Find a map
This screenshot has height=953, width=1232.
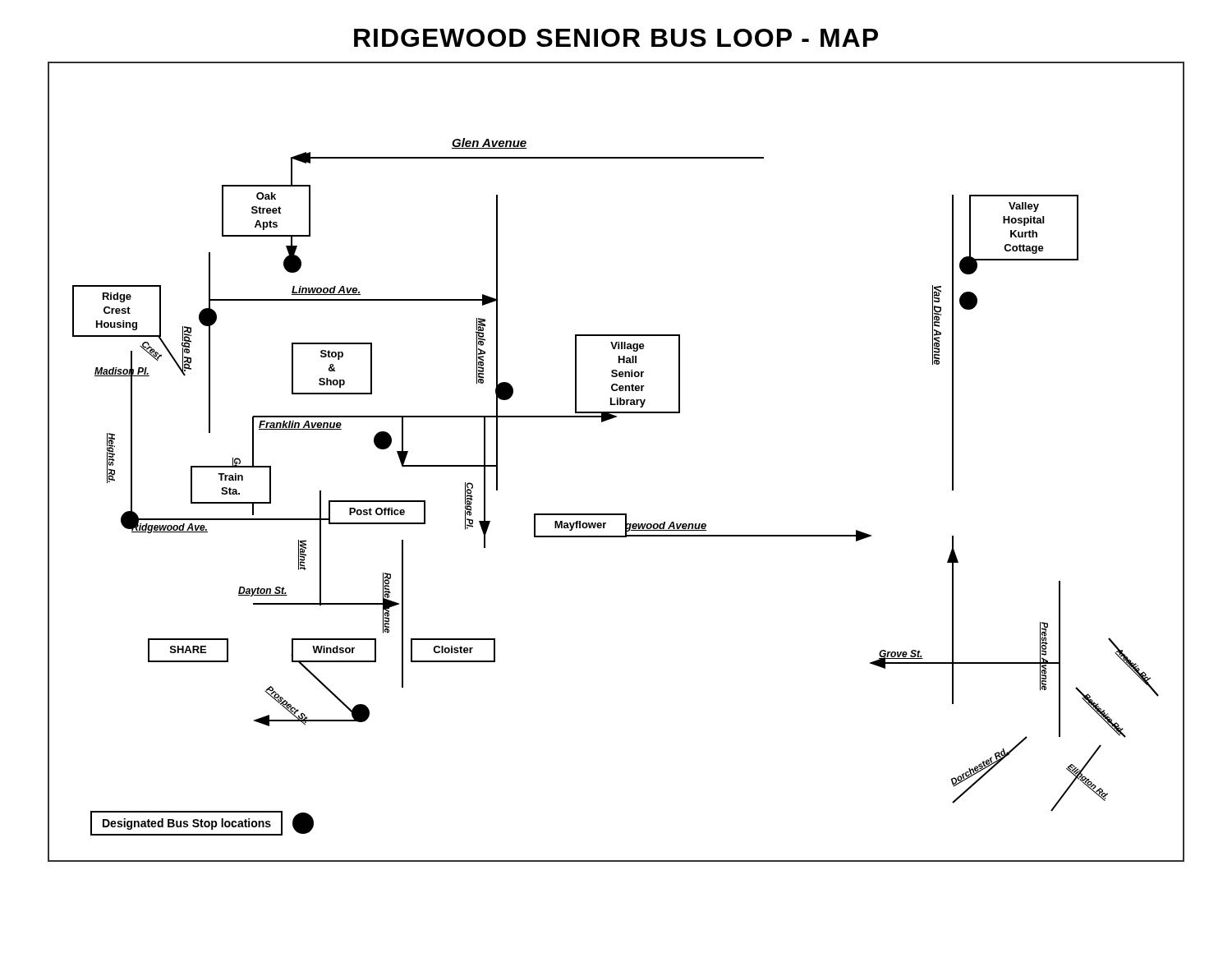pos(616,462)
